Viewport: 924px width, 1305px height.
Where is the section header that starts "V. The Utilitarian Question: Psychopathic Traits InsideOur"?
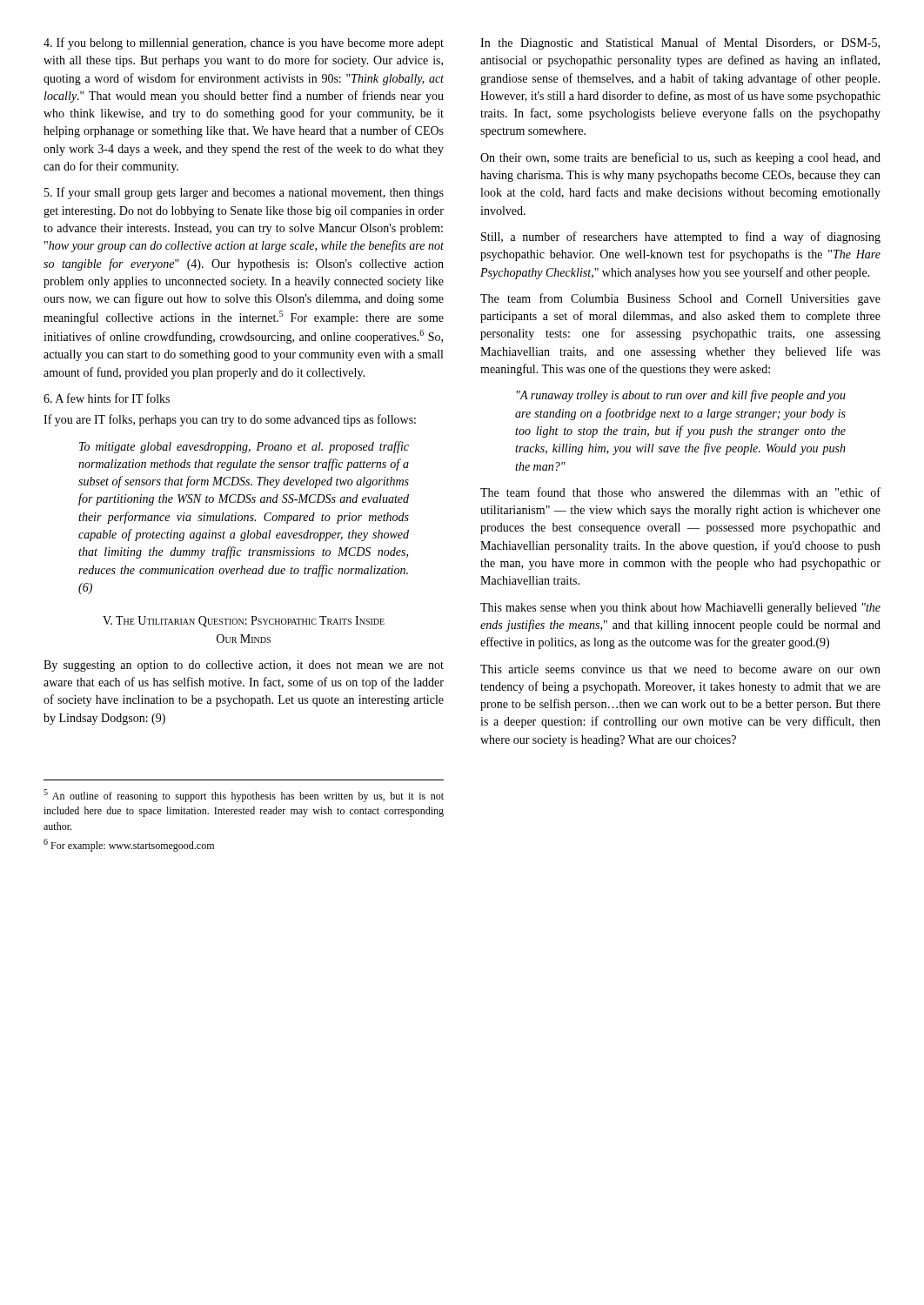(x=244, y=630)
